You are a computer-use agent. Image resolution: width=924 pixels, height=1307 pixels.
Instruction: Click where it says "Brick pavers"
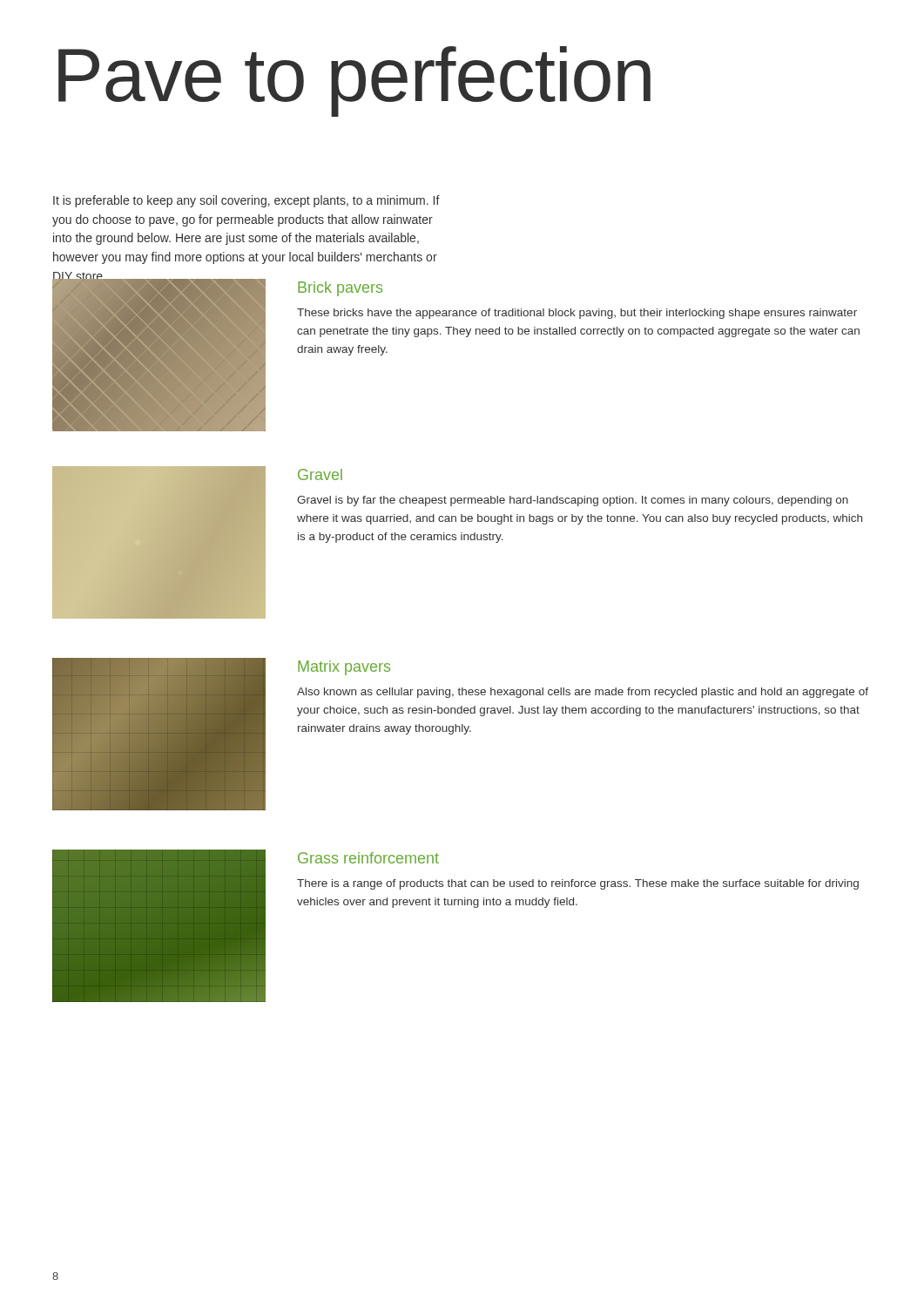pyautogui.click(x=340, y=288)
